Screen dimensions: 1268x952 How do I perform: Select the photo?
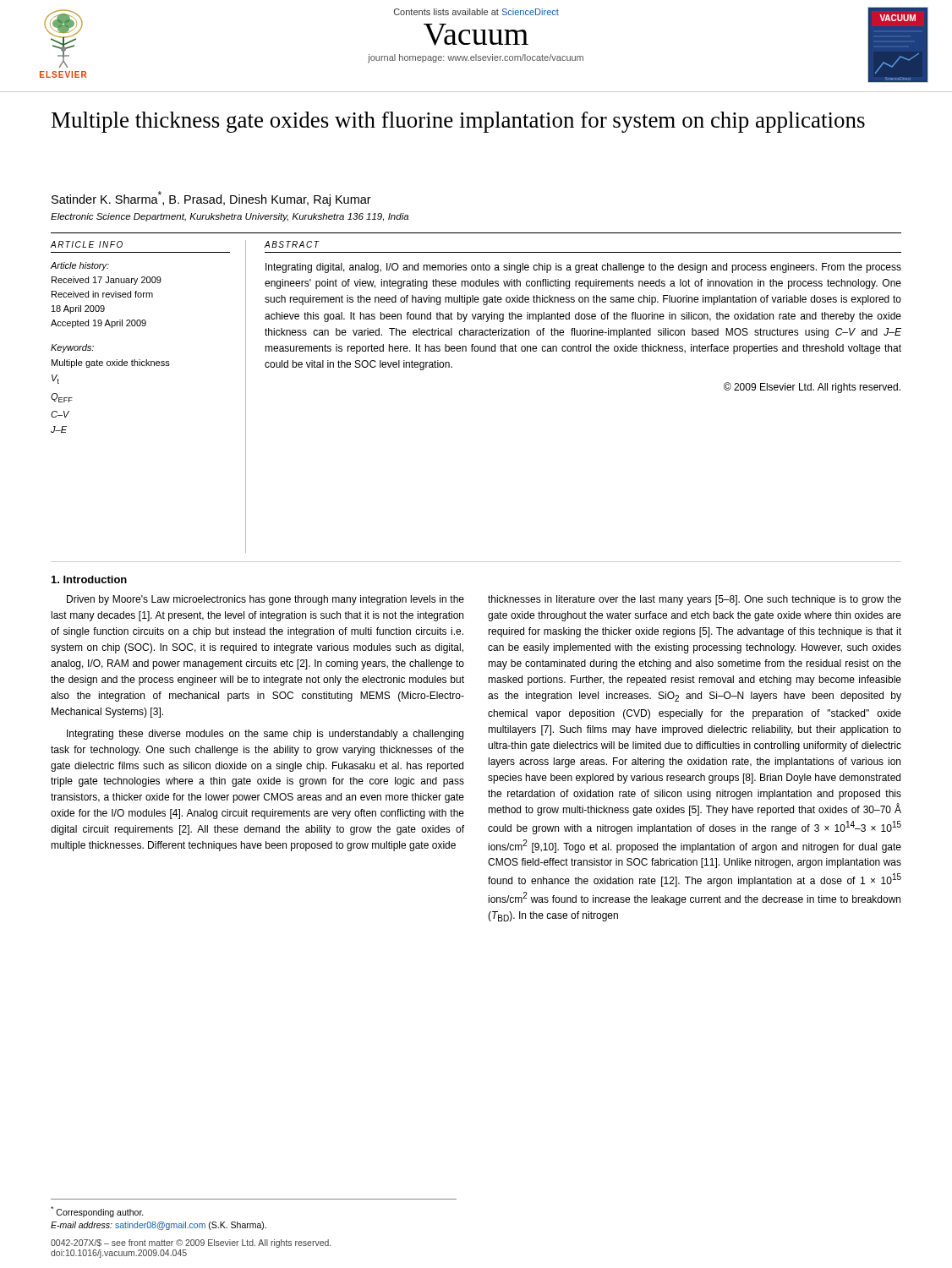[898, 45]
